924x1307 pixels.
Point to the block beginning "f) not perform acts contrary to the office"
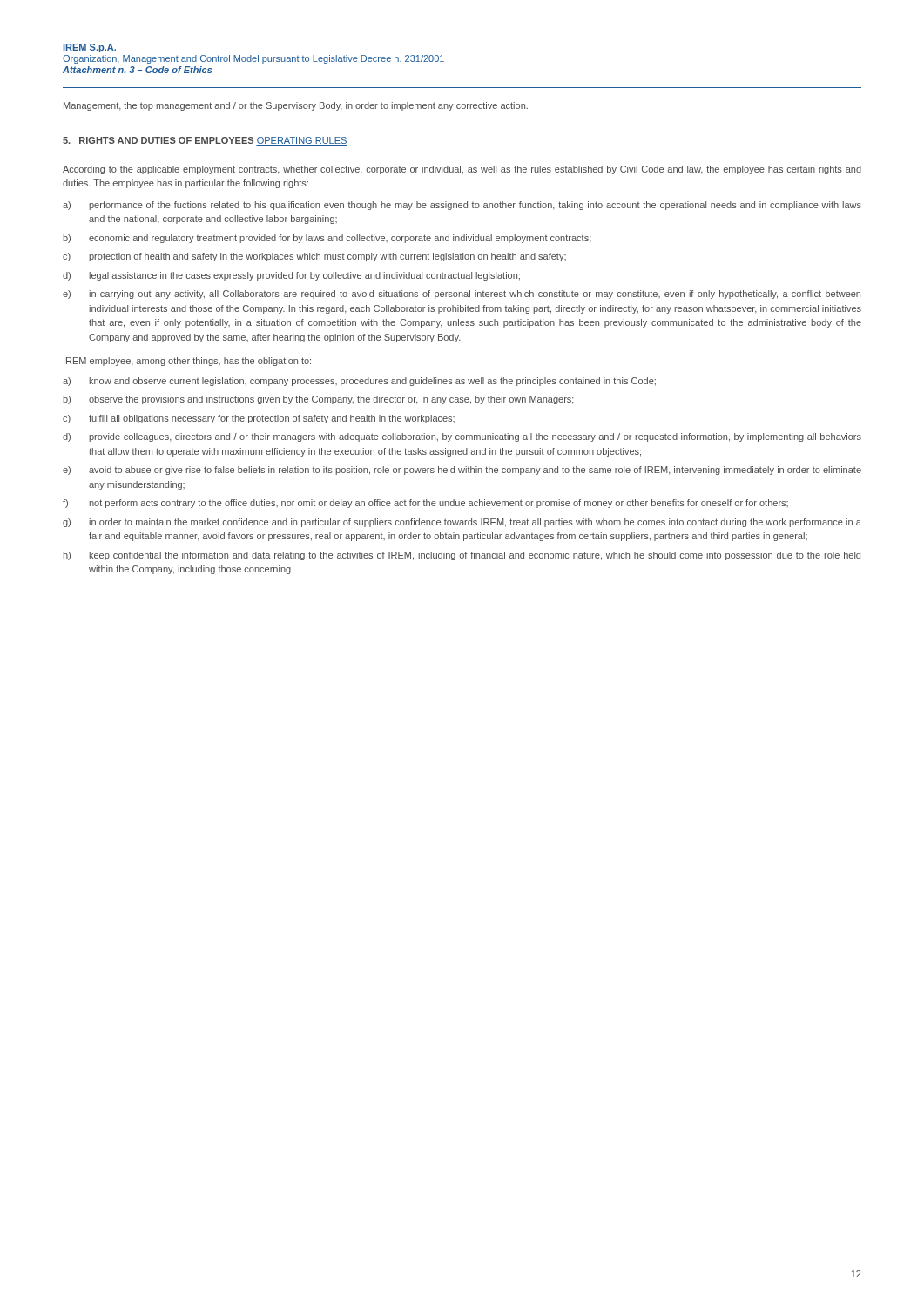[x=462, y=503]
